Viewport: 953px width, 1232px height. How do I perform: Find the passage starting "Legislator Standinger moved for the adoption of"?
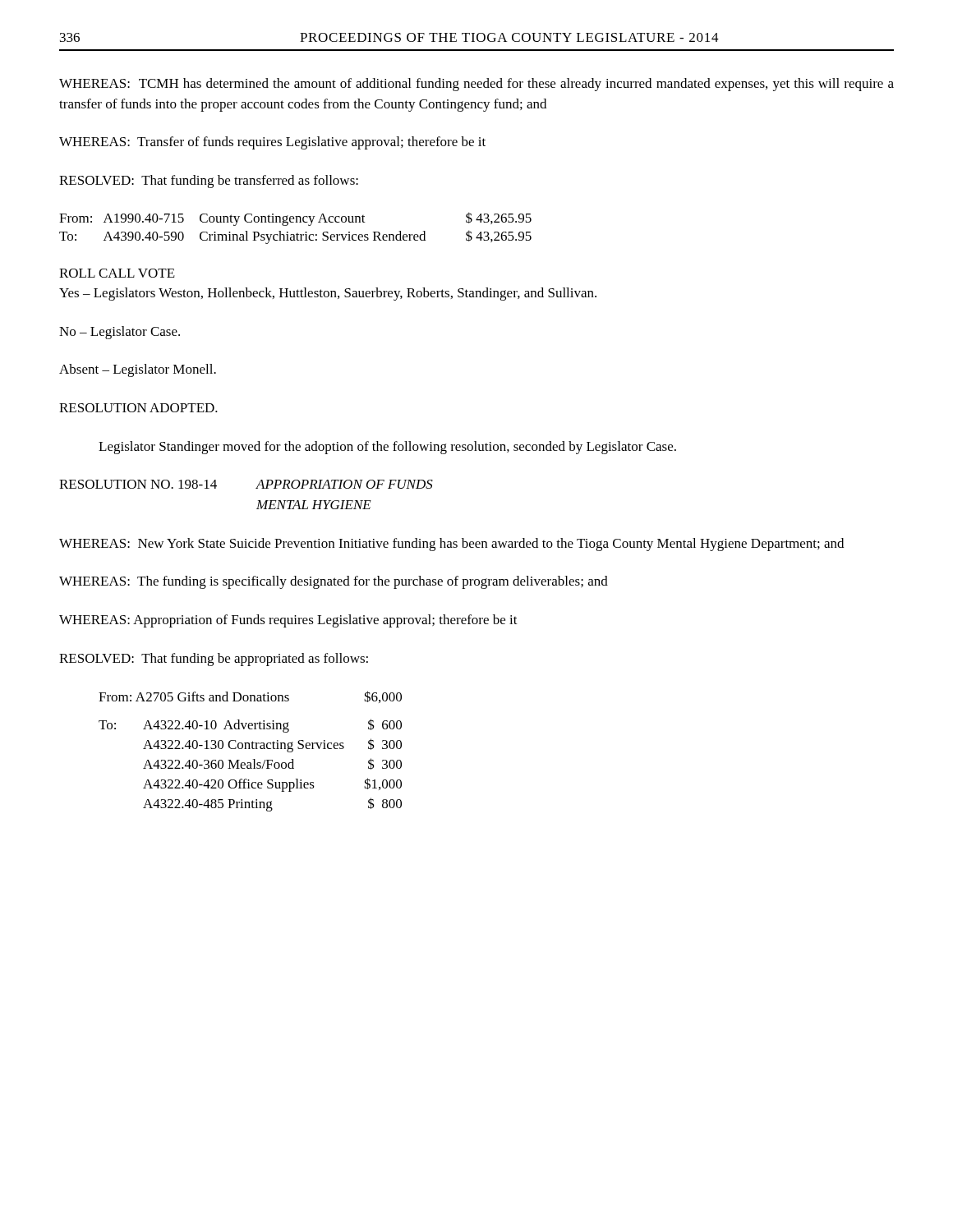pos(388,446)
